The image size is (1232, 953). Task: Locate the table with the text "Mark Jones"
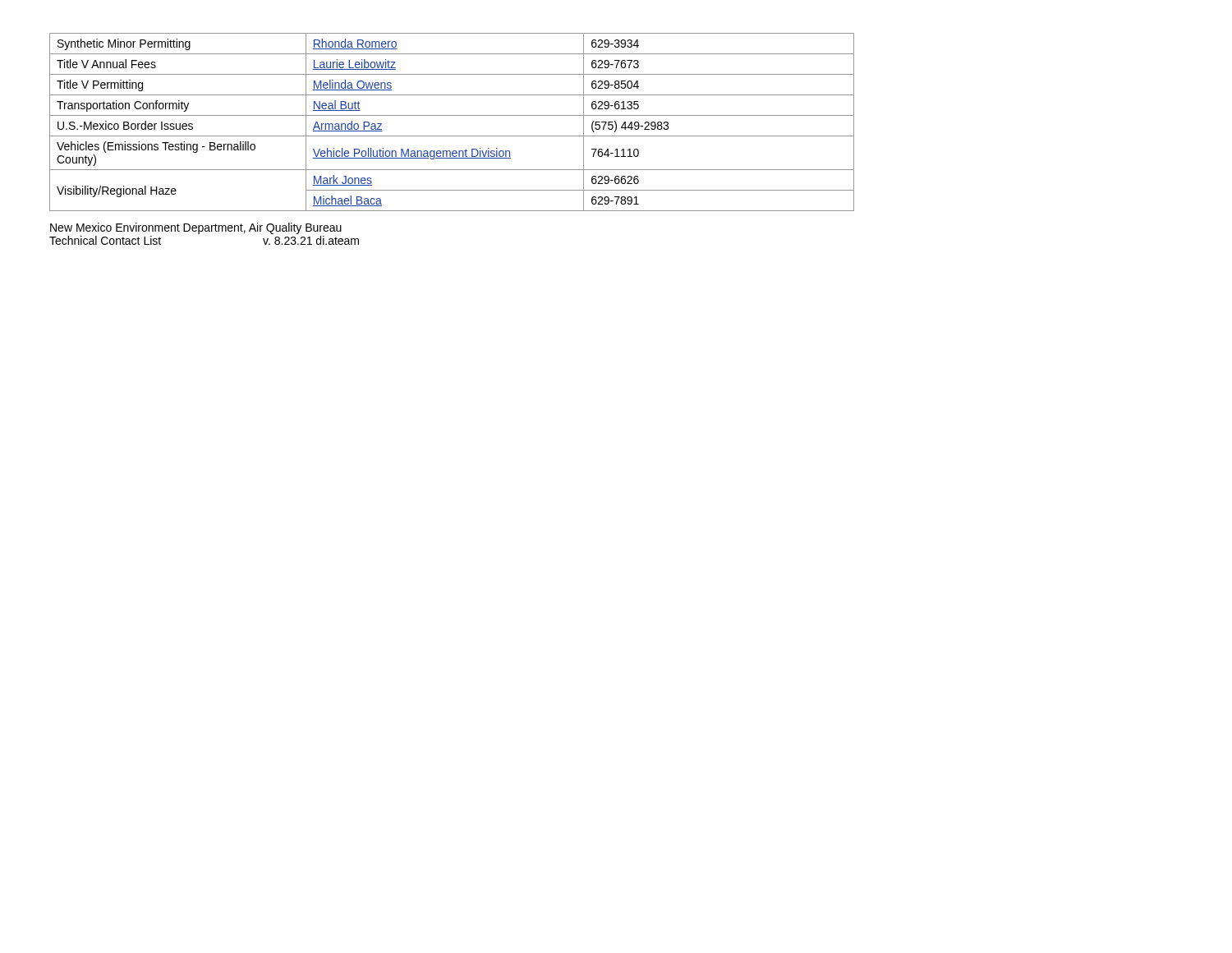point(616,122)
